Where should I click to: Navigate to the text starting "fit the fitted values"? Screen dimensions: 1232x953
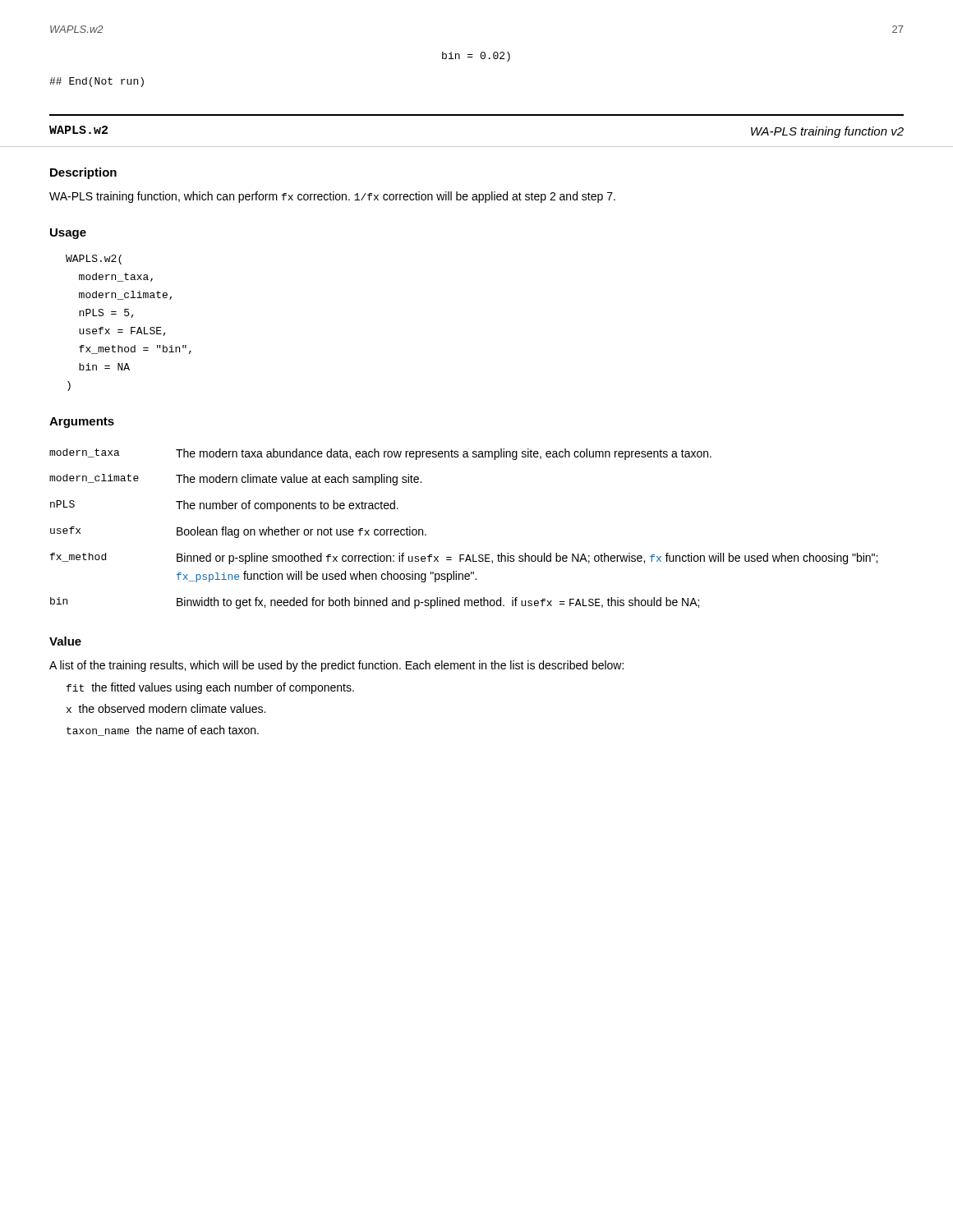click(210, 688)
